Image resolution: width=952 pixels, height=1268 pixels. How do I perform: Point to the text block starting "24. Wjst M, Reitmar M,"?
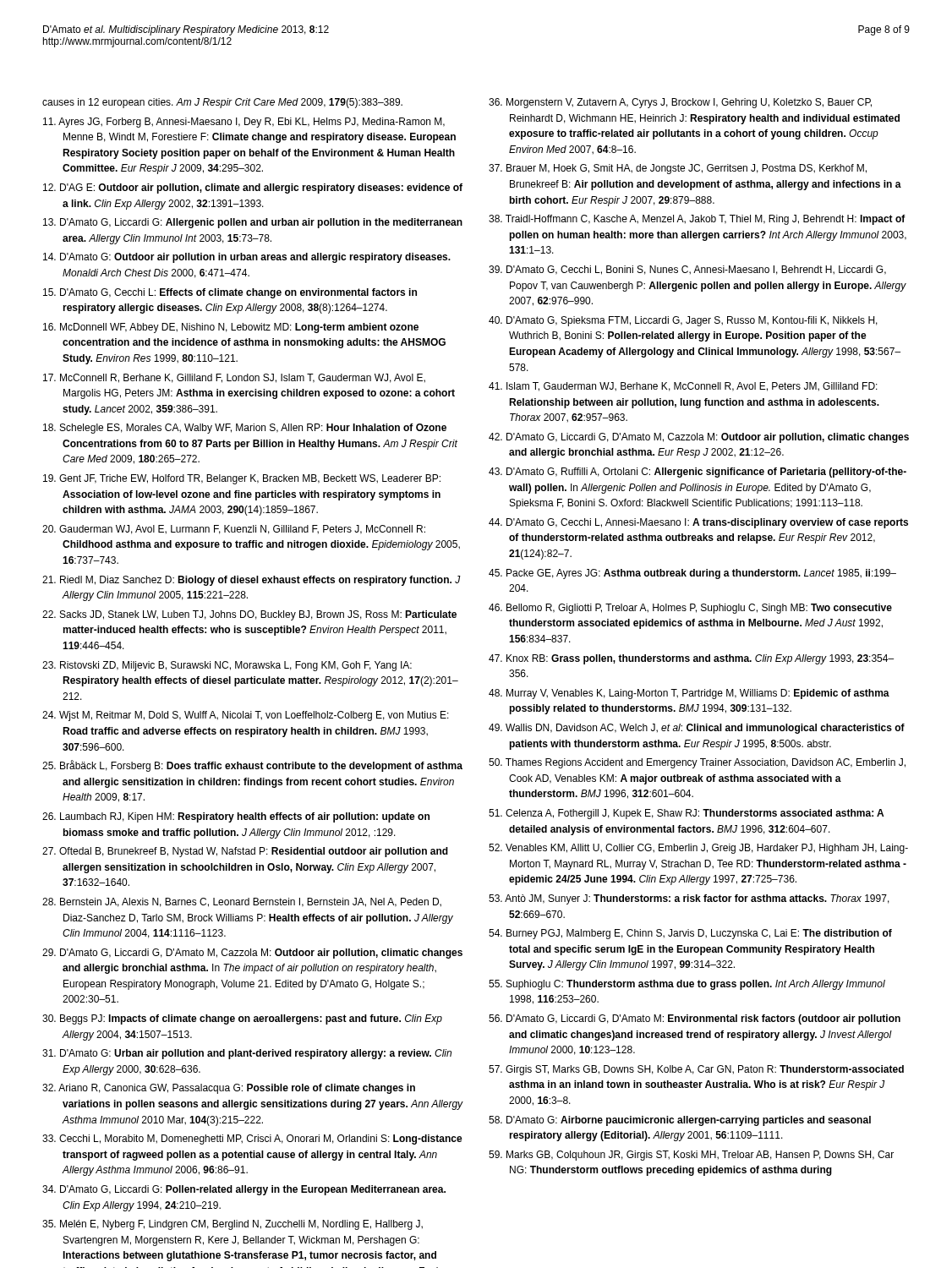246,731
